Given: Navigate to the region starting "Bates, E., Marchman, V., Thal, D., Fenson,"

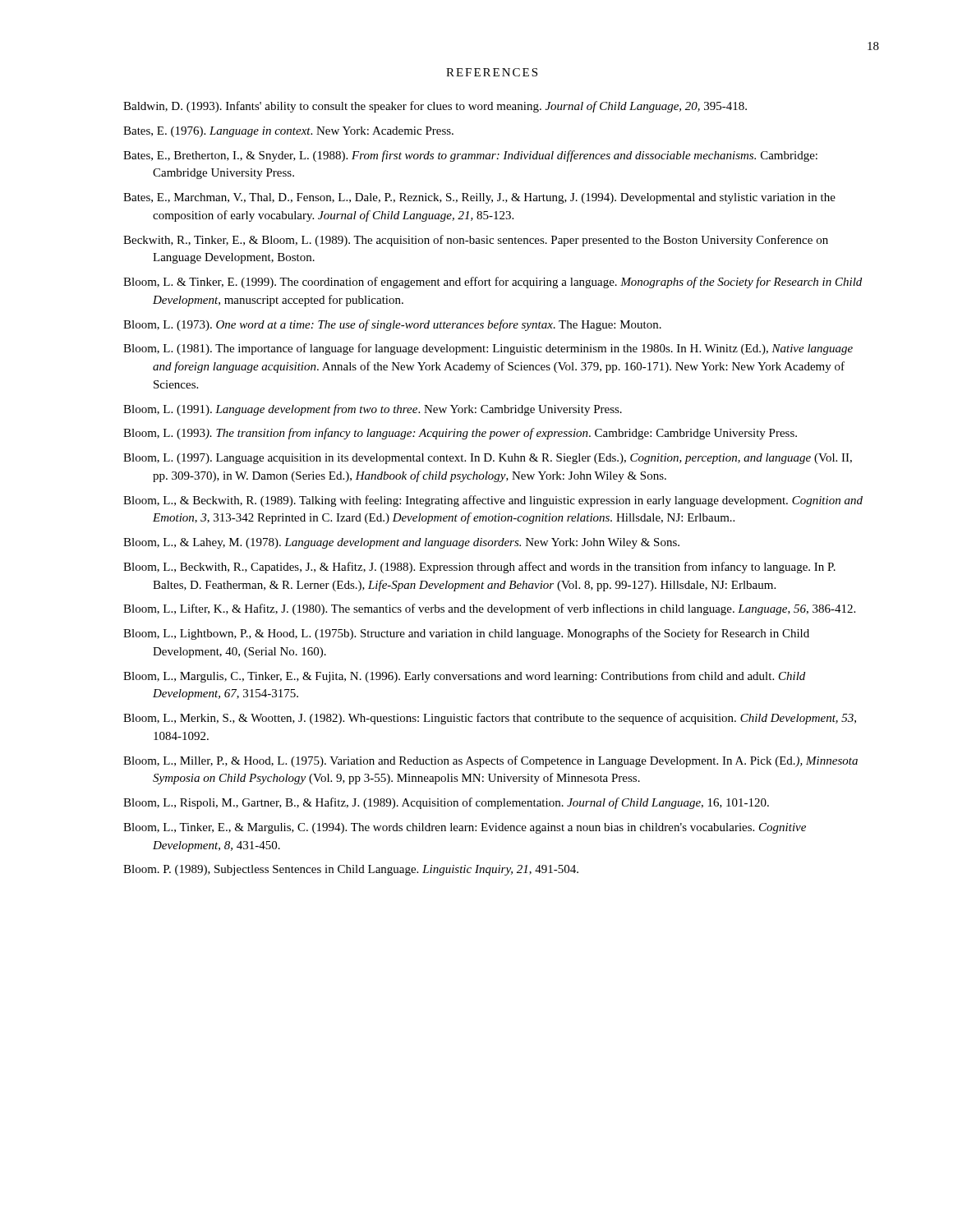Looking at the screenshot, I should click(479, 206).
